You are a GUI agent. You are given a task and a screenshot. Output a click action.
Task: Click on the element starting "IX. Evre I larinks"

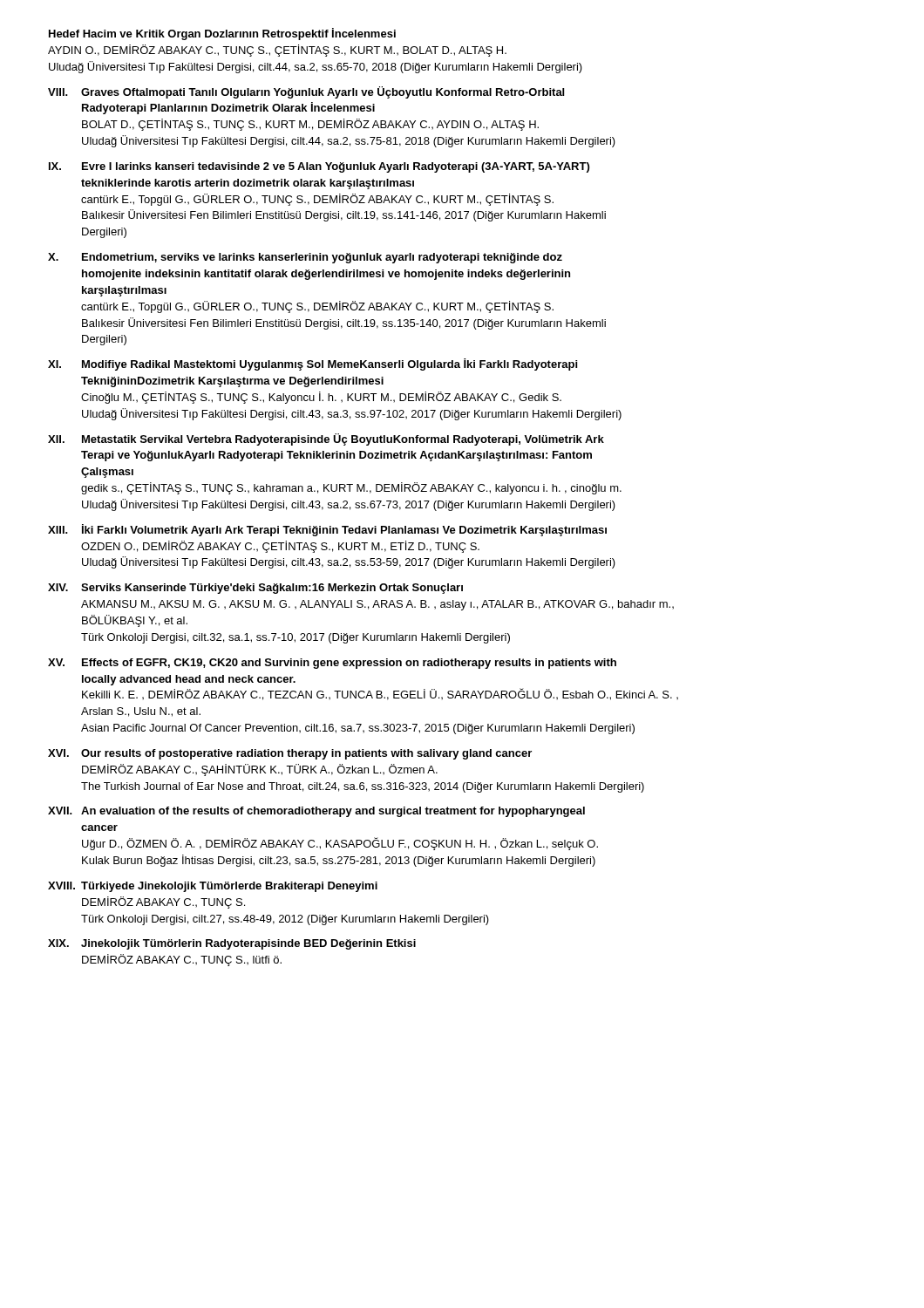pyautogui.click(x=462, y=200)
